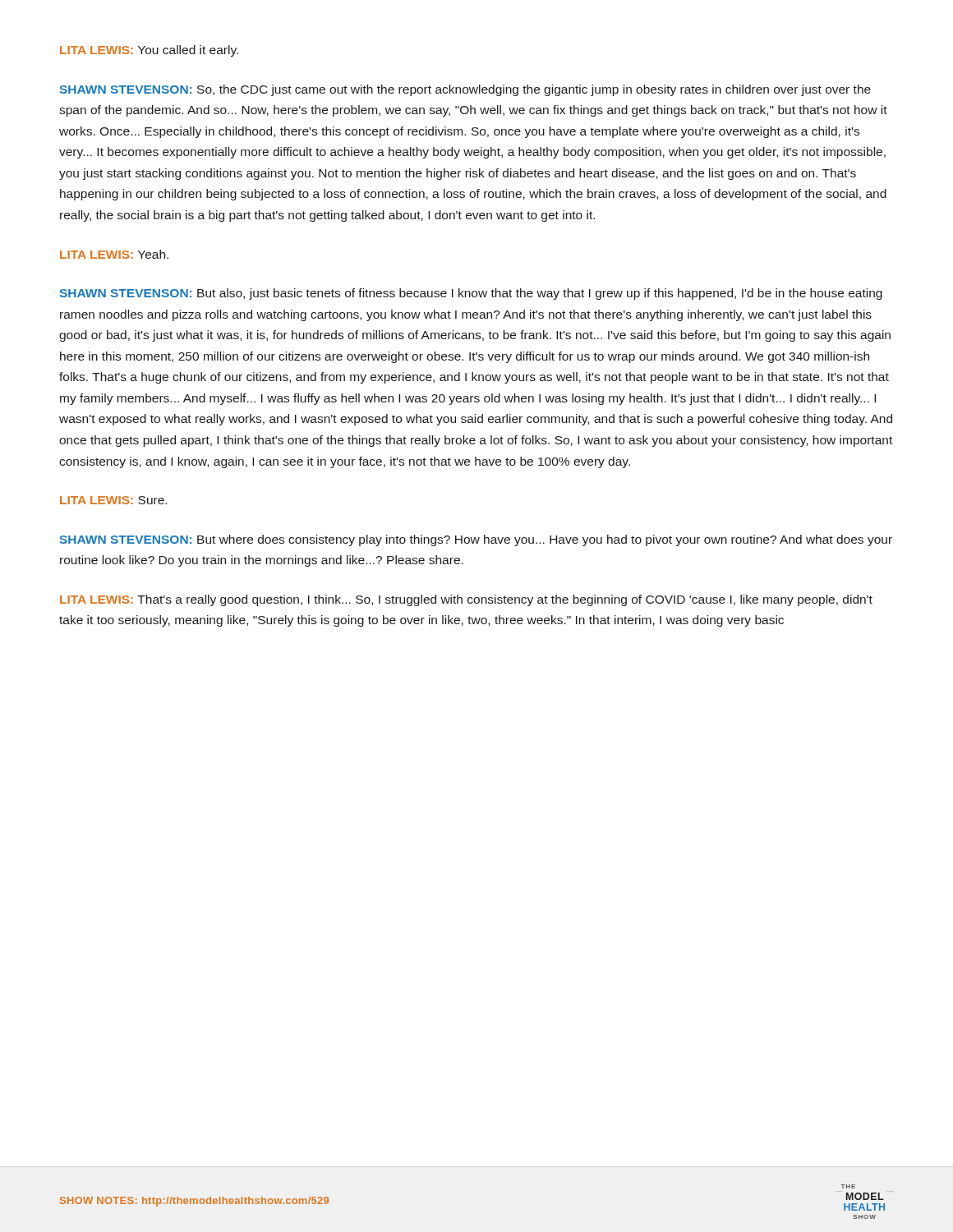The height and width of the screenshot is (1232, 953).
Task: Locate the logo
Action: 861,1200
